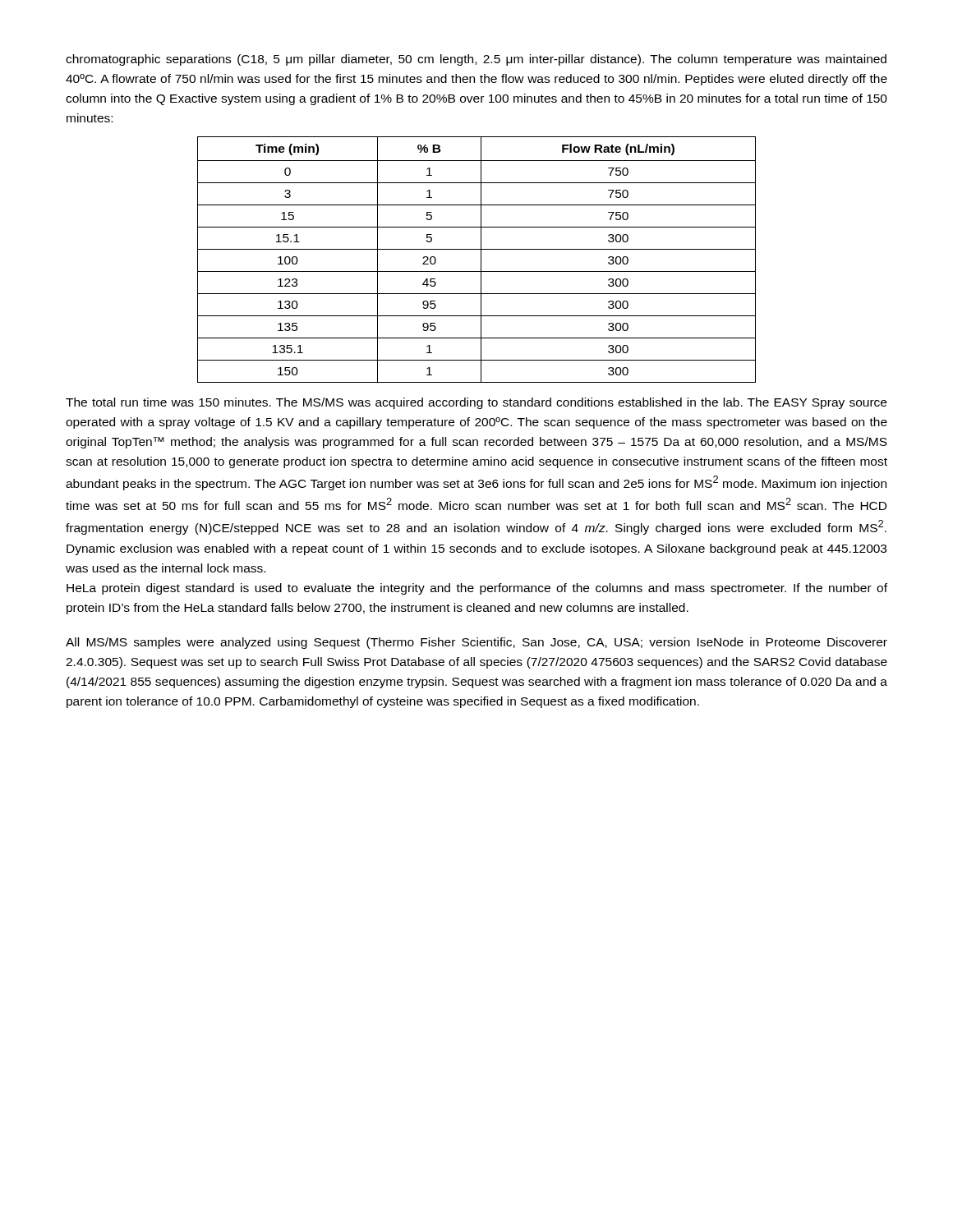
Task: Find the text block containing "chromatographic separations (C18, 5 μm"
Action: pos(476,88)
